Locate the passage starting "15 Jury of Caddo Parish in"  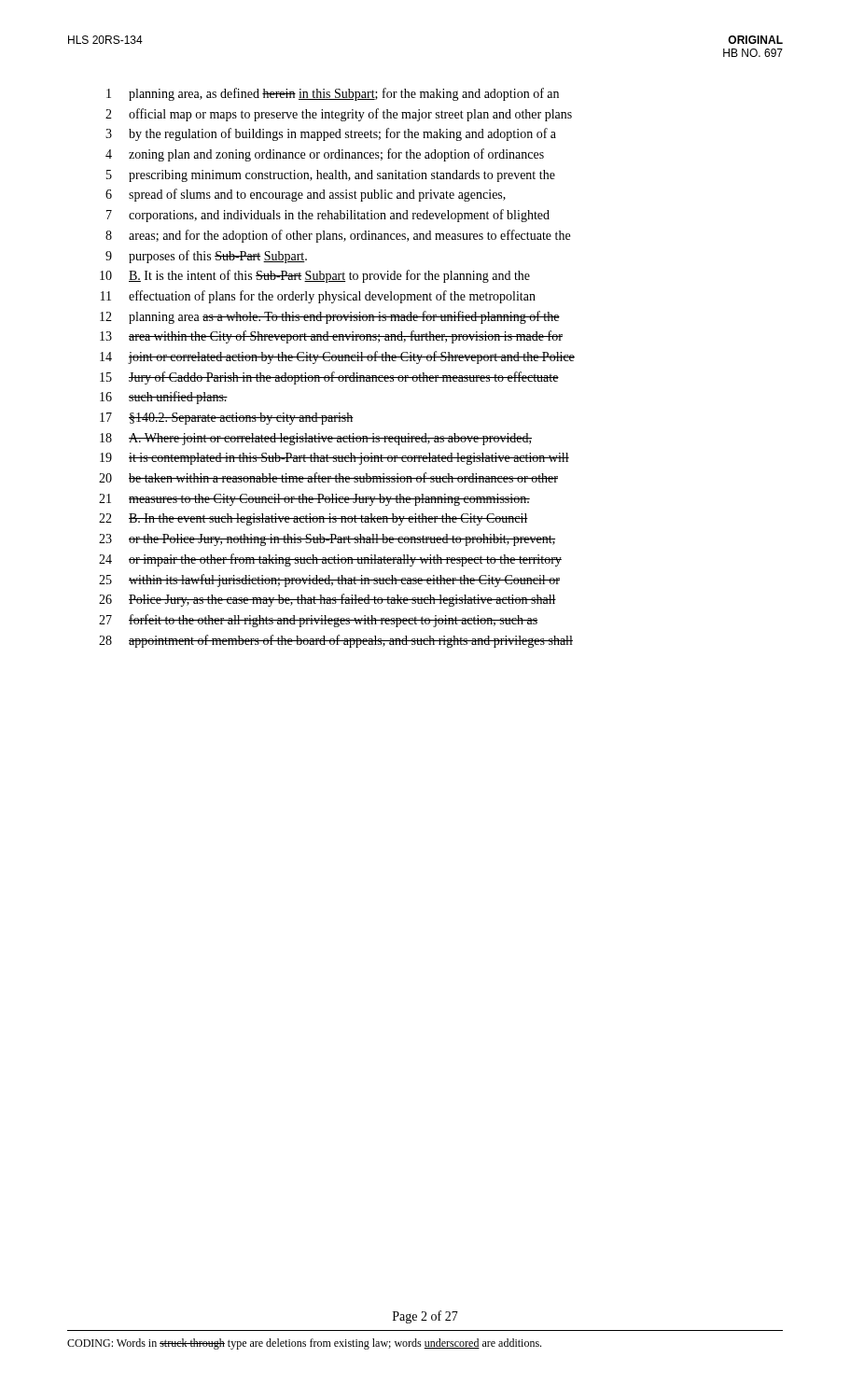tap(425, 378)
